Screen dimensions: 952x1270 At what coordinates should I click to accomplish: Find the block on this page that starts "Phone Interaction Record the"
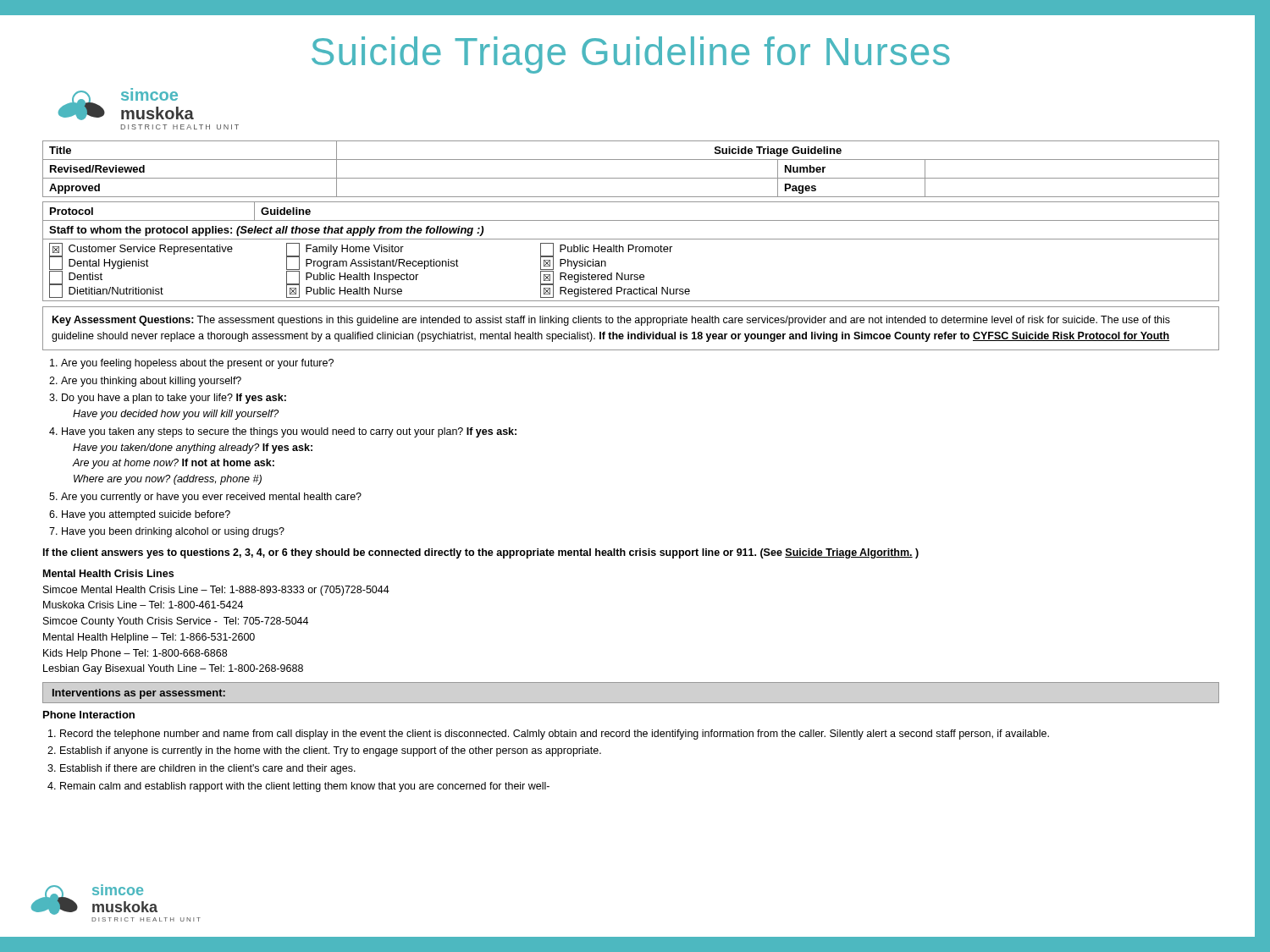pyautogui.click(x=89, y=715)
